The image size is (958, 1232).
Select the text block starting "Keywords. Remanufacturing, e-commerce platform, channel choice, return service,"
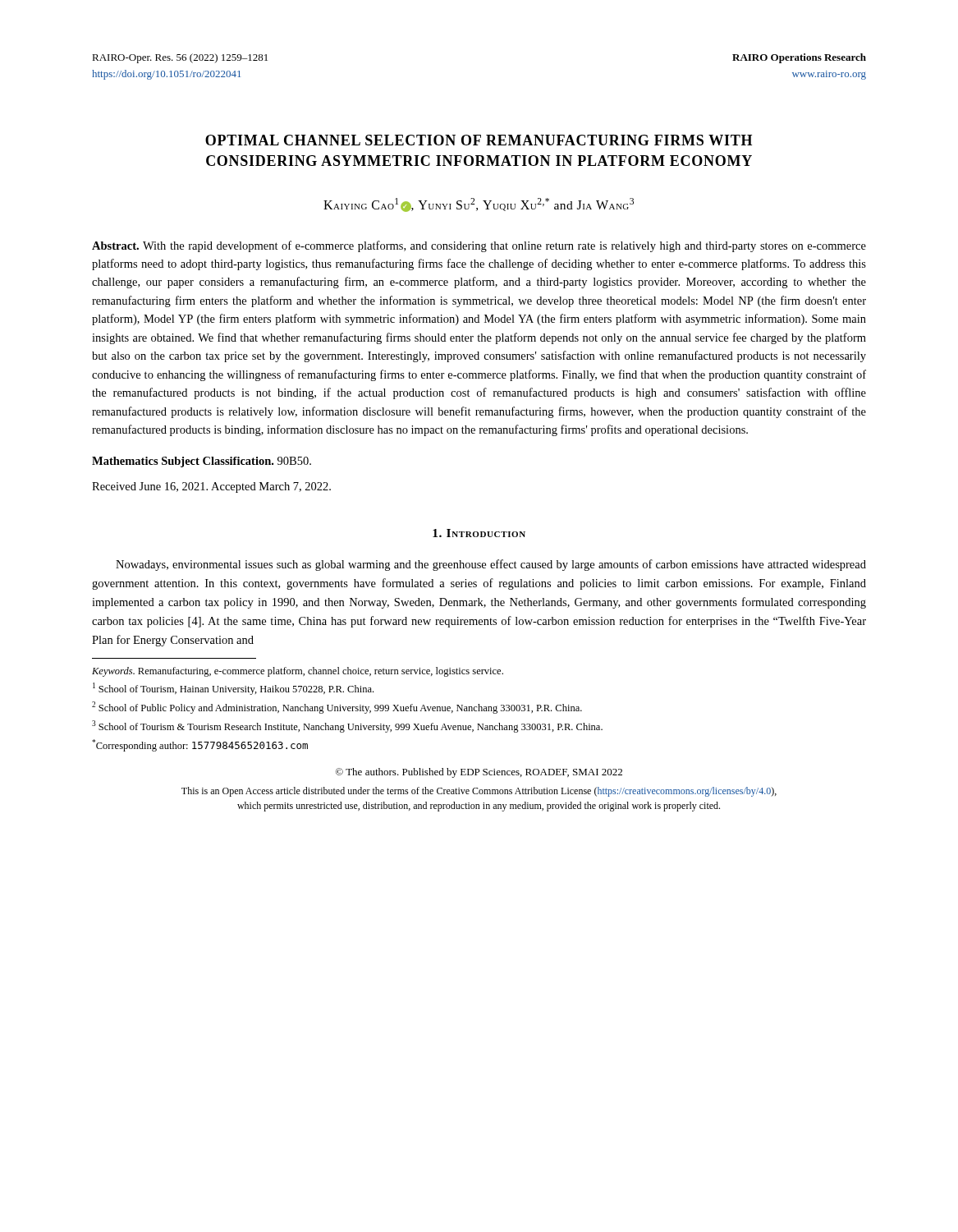tap(479, 709)
